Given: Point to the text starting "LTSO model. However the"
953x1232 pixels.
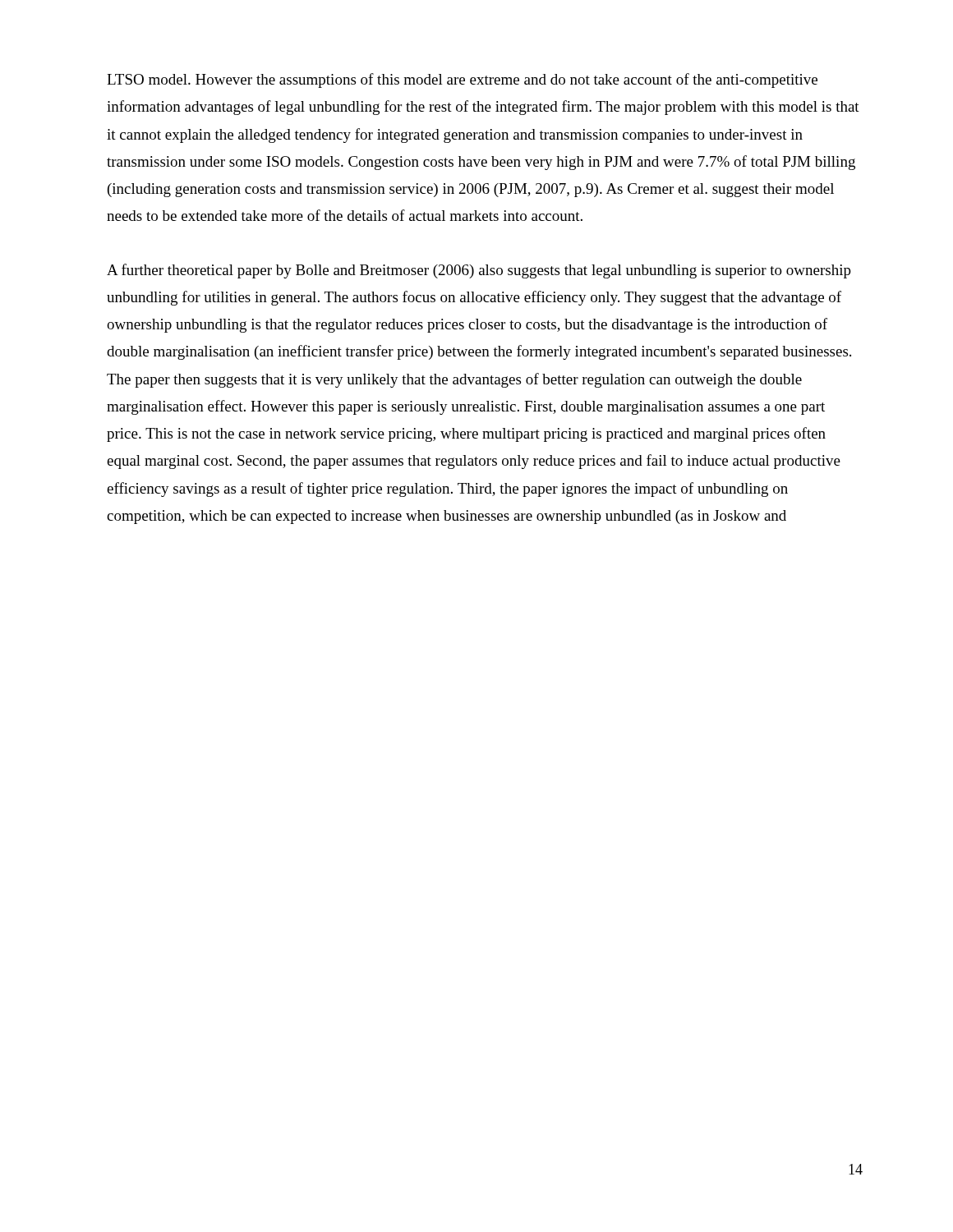Looking at the screenshot, I should coord(483,148).
